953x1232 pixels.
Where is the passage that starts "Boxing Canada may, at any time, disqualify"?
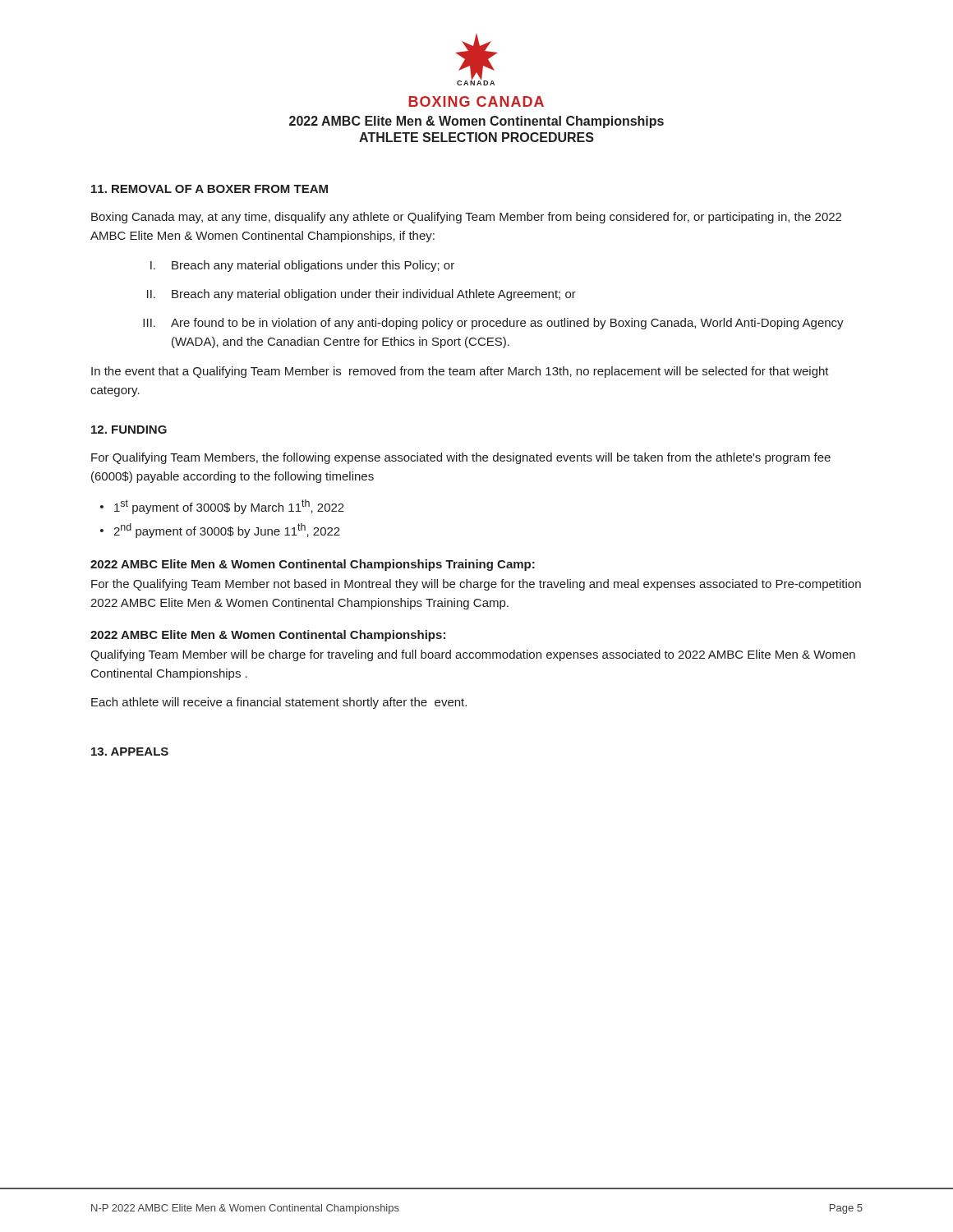click(466, 226)
